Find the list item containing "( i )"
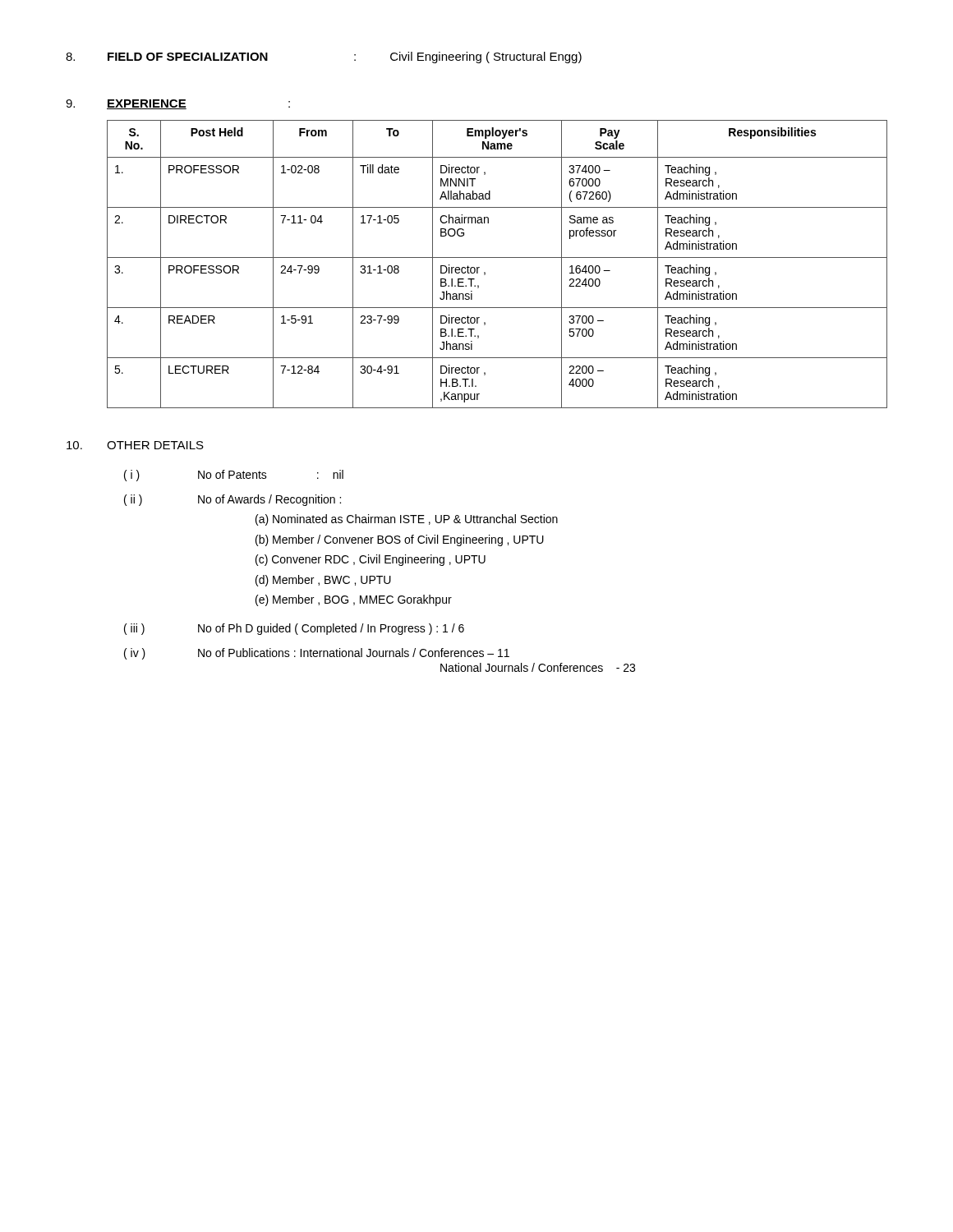The height and width of the screenshot is (1232, 953). tap(234, 475)
